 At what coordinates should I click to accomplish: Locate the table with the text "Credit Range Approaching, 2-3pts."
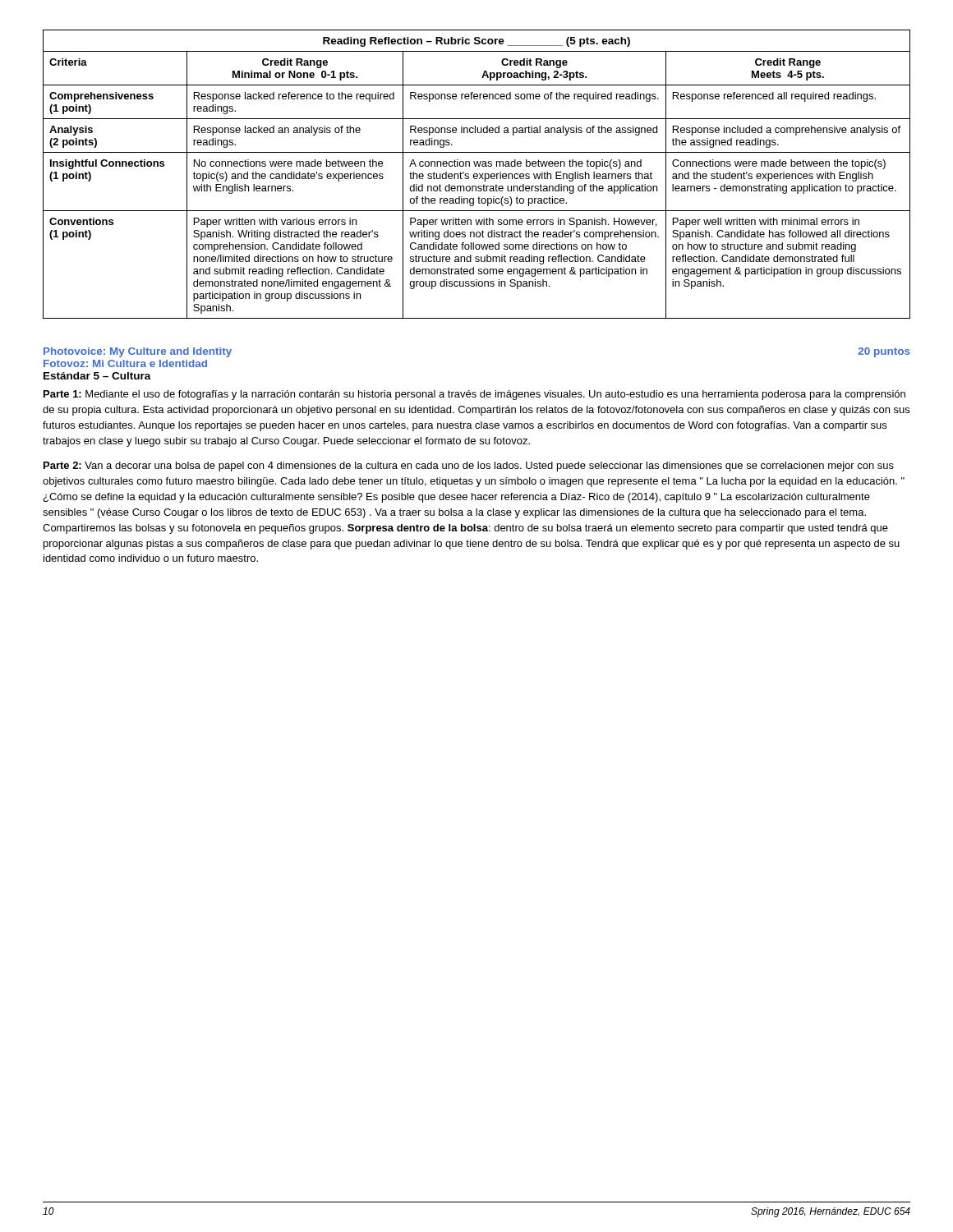[x=476, y=174]
